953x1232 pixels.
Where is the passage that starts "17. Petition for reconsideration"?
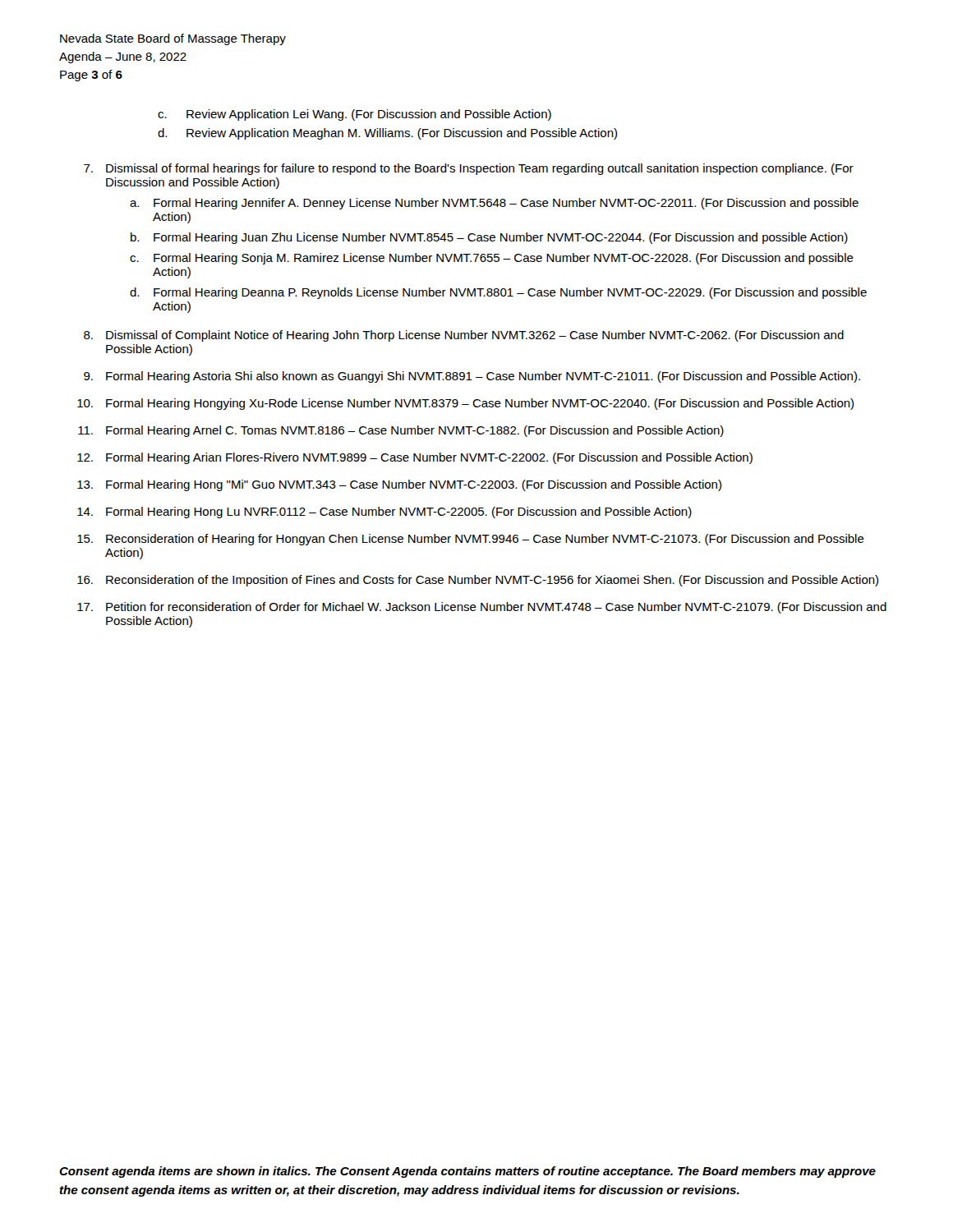pyautogui.click(x=476, y=614)
